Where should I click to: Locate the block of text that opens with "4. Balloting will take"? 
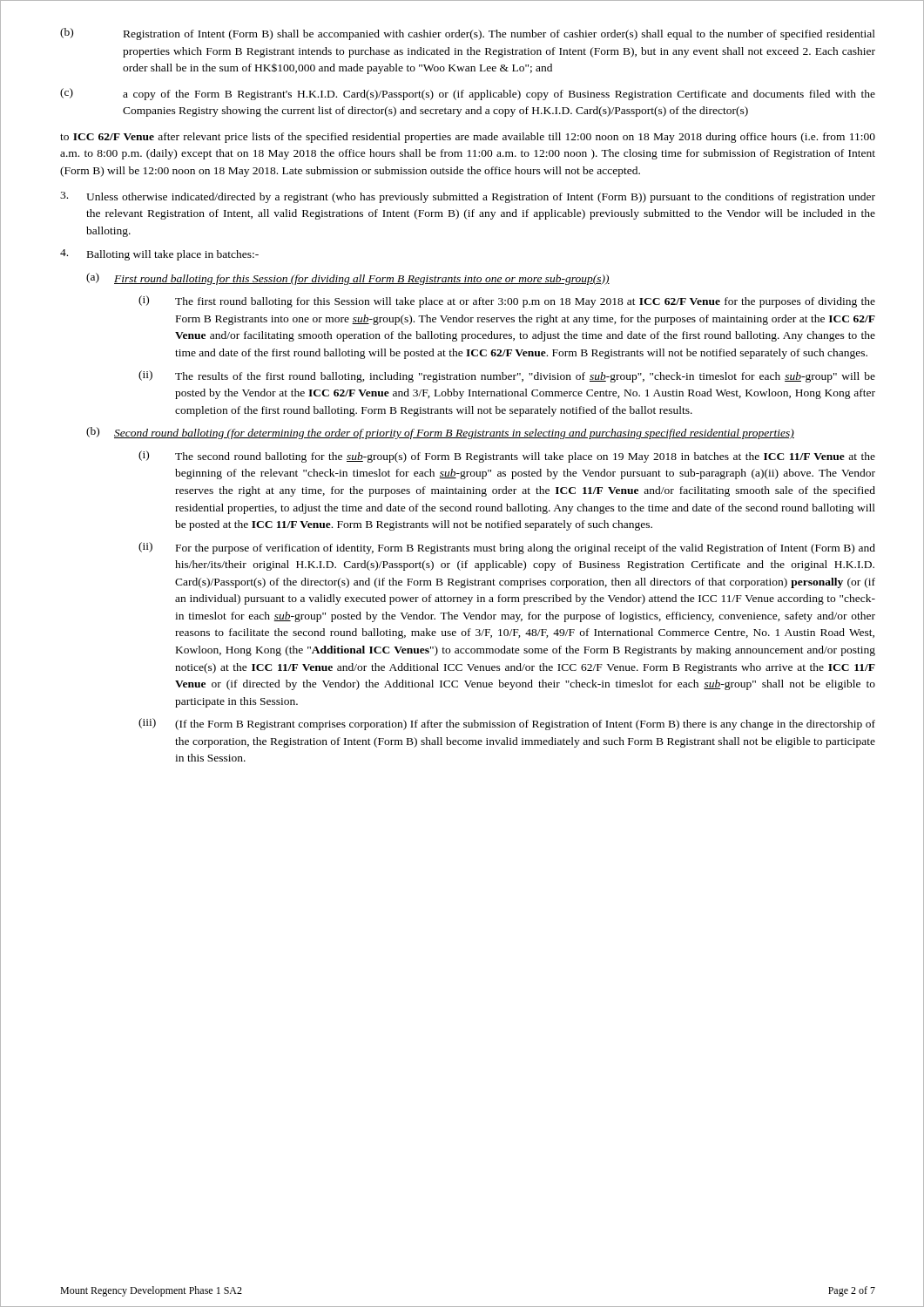(x=159, y=255)
